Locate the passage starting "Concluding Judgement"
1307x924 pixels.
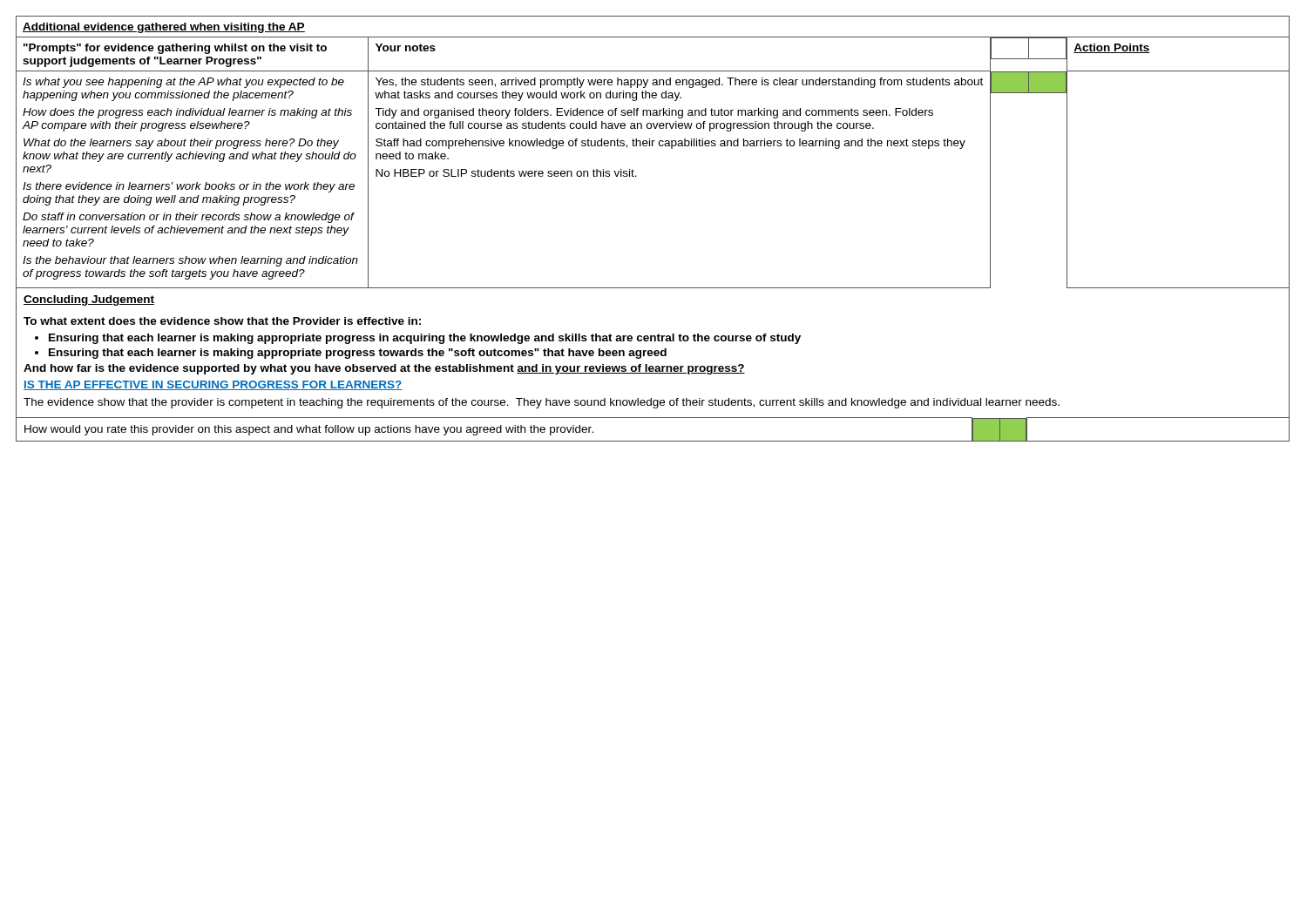click(x=89, y=299)
